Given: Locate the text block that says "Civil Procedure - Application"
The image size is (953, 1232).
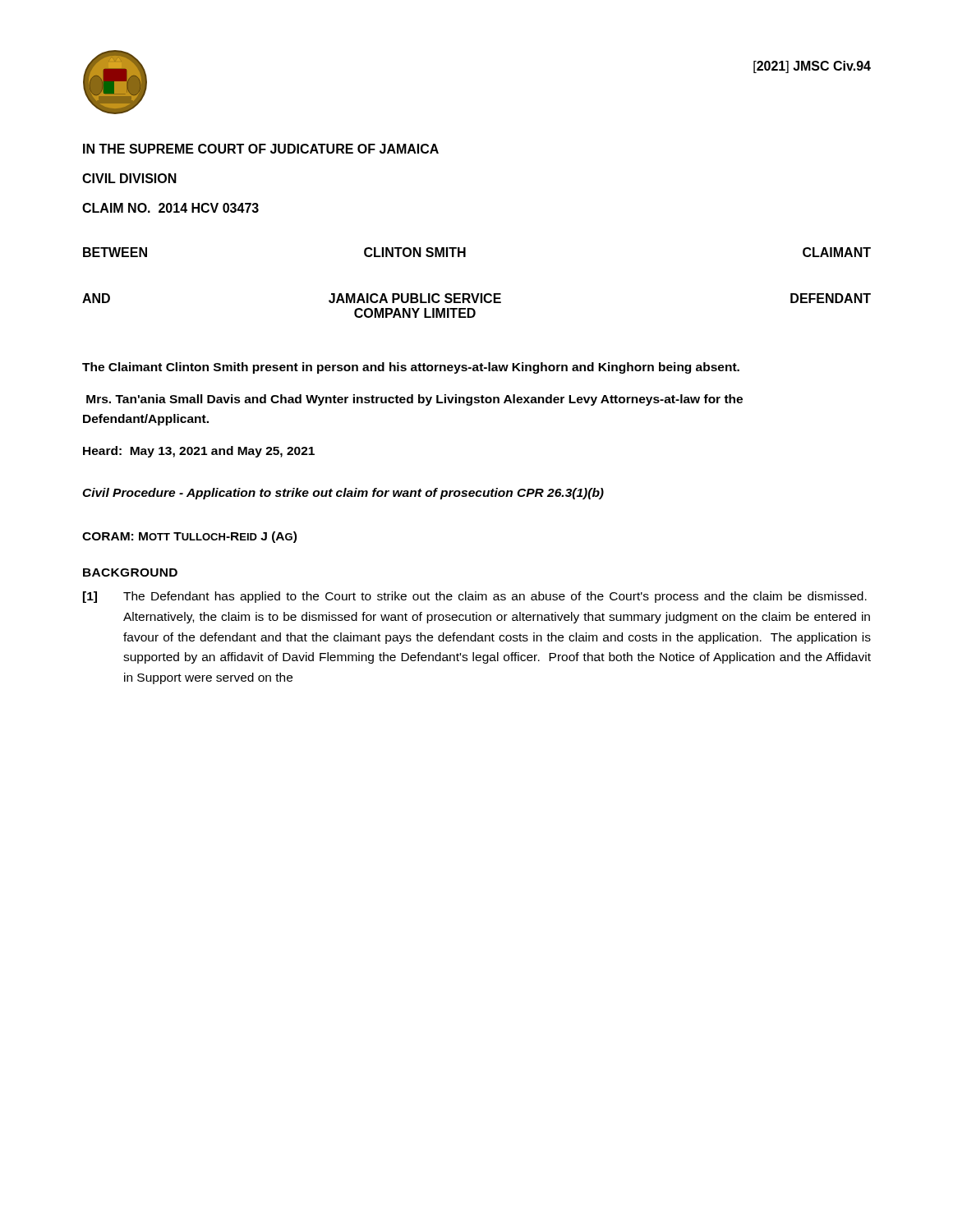Looking at the screenshot, I should 343,492.
